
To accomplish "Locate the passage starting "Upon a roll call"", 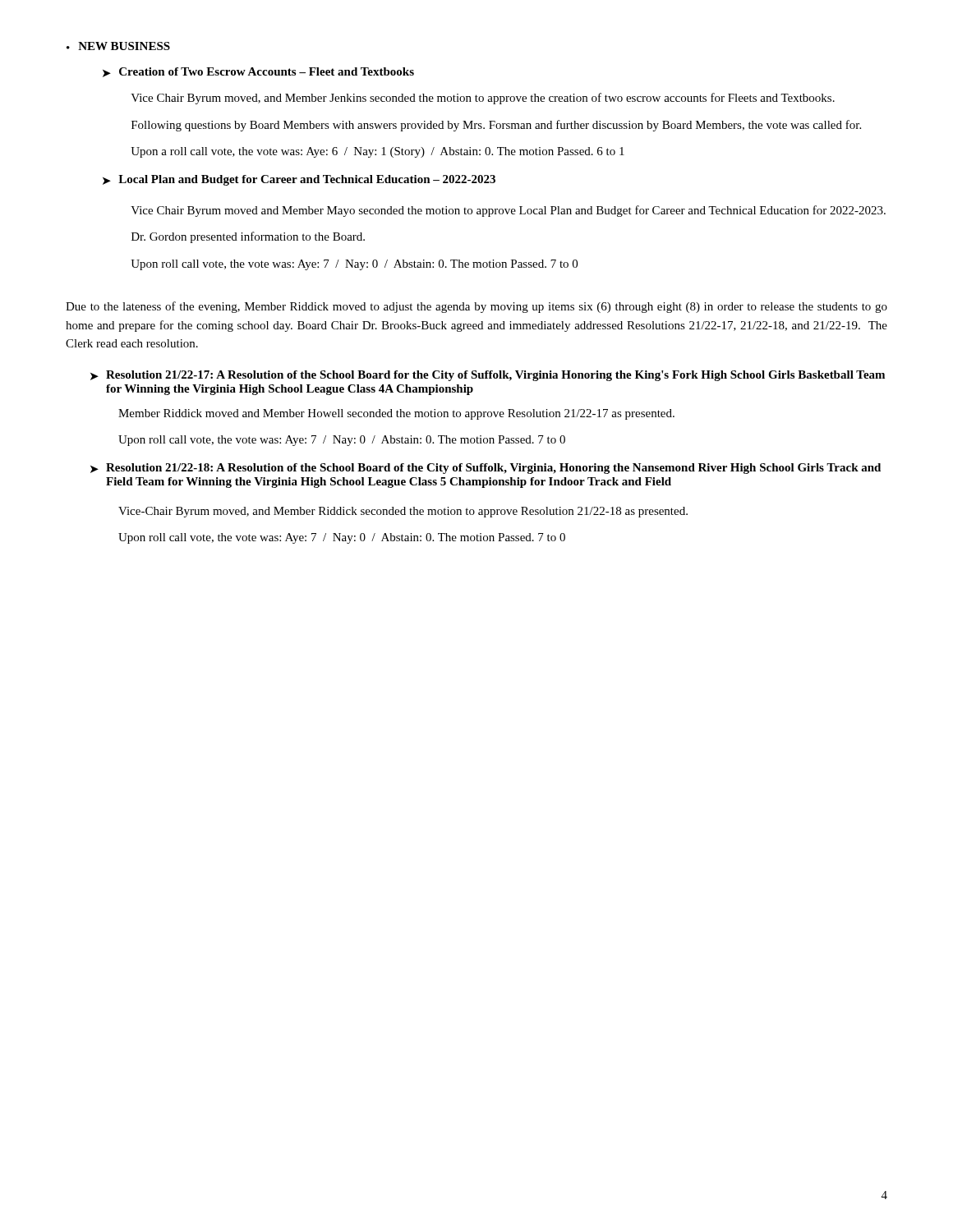I will (x=378, y=151).
